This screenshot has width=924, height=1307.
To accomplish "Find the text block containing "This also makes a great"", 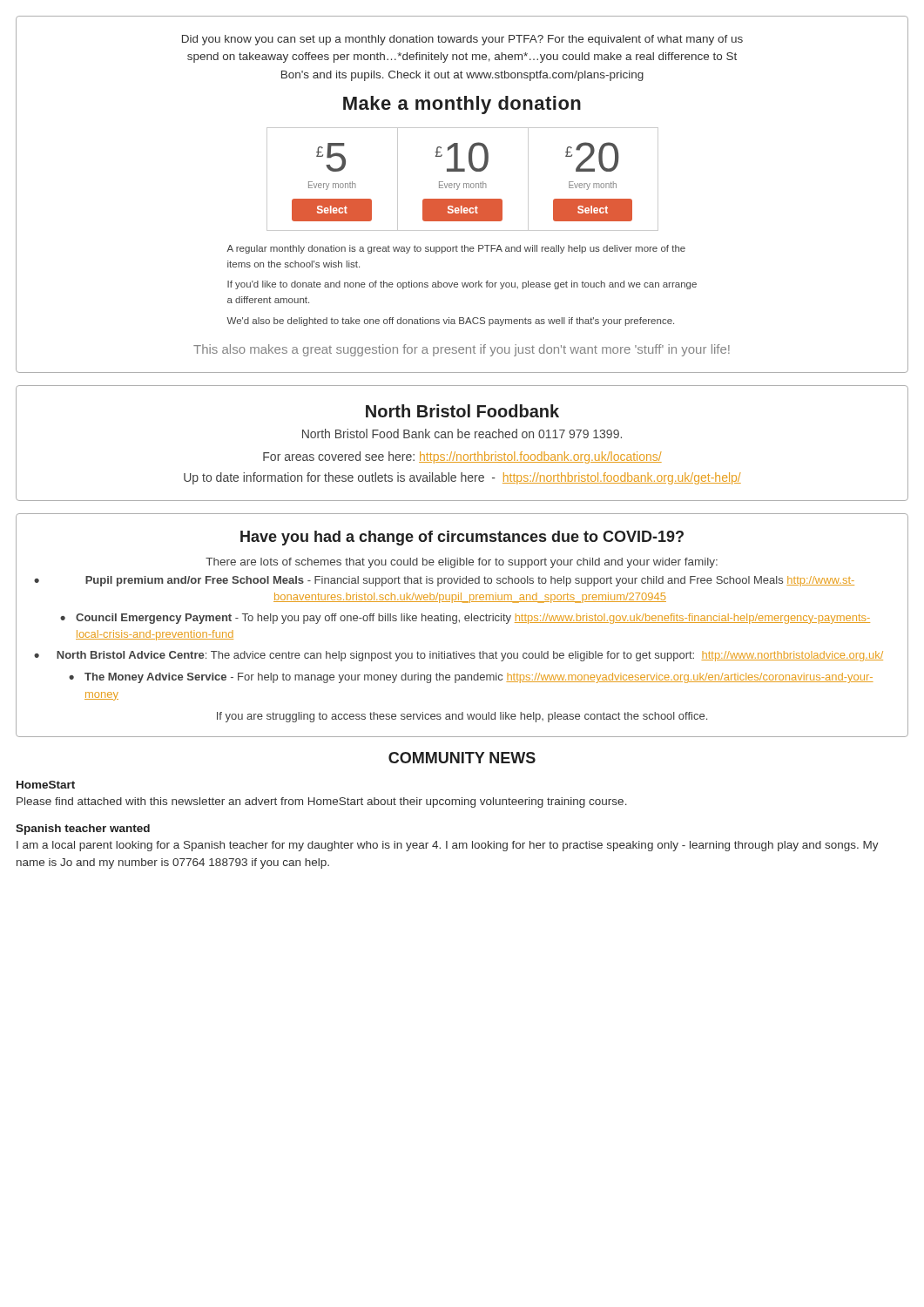I will [x=462, y=349].
